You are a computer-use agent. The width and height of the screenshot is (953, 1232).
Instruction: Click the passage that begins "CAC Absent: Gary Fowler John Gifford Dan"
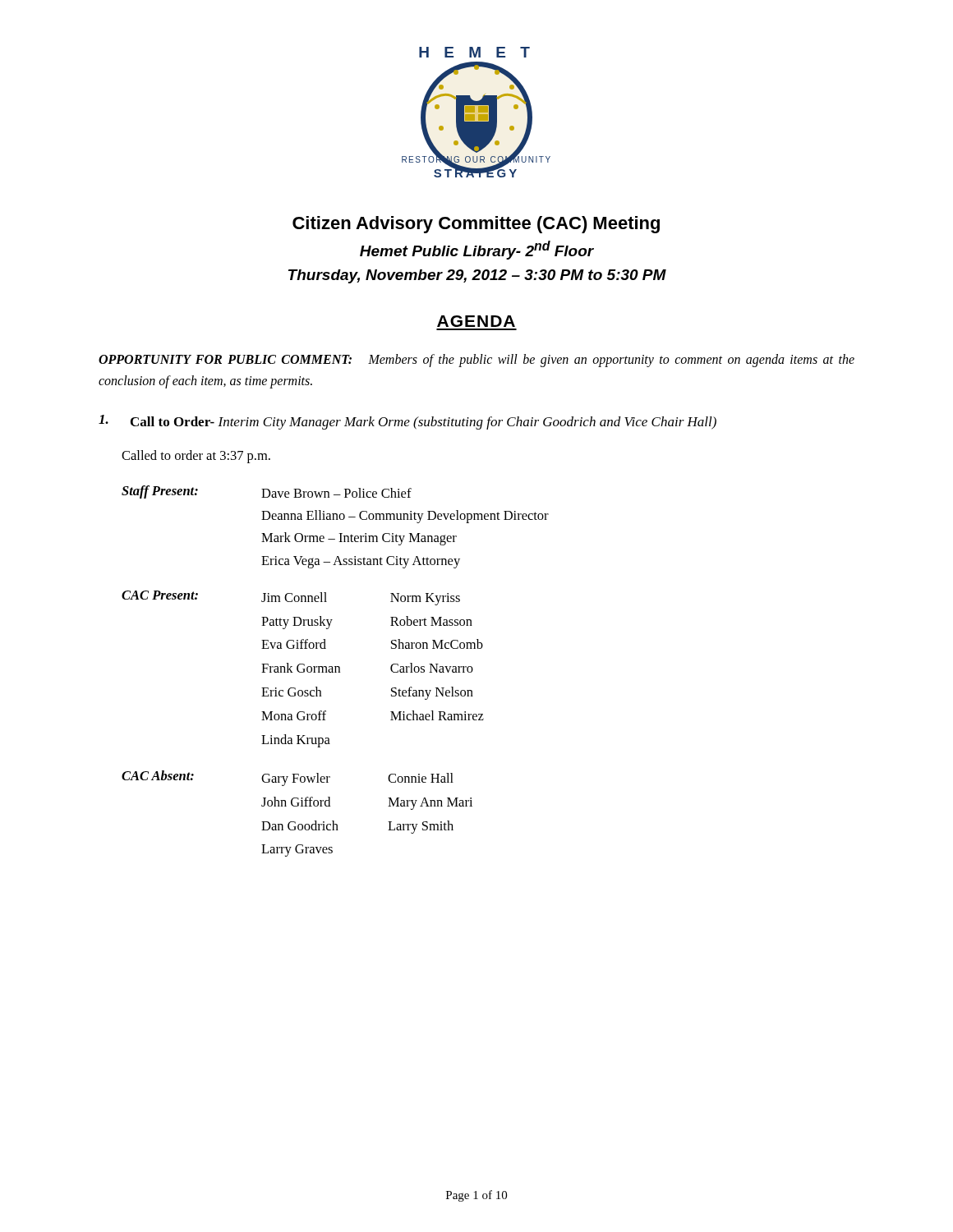coord(288,778)
